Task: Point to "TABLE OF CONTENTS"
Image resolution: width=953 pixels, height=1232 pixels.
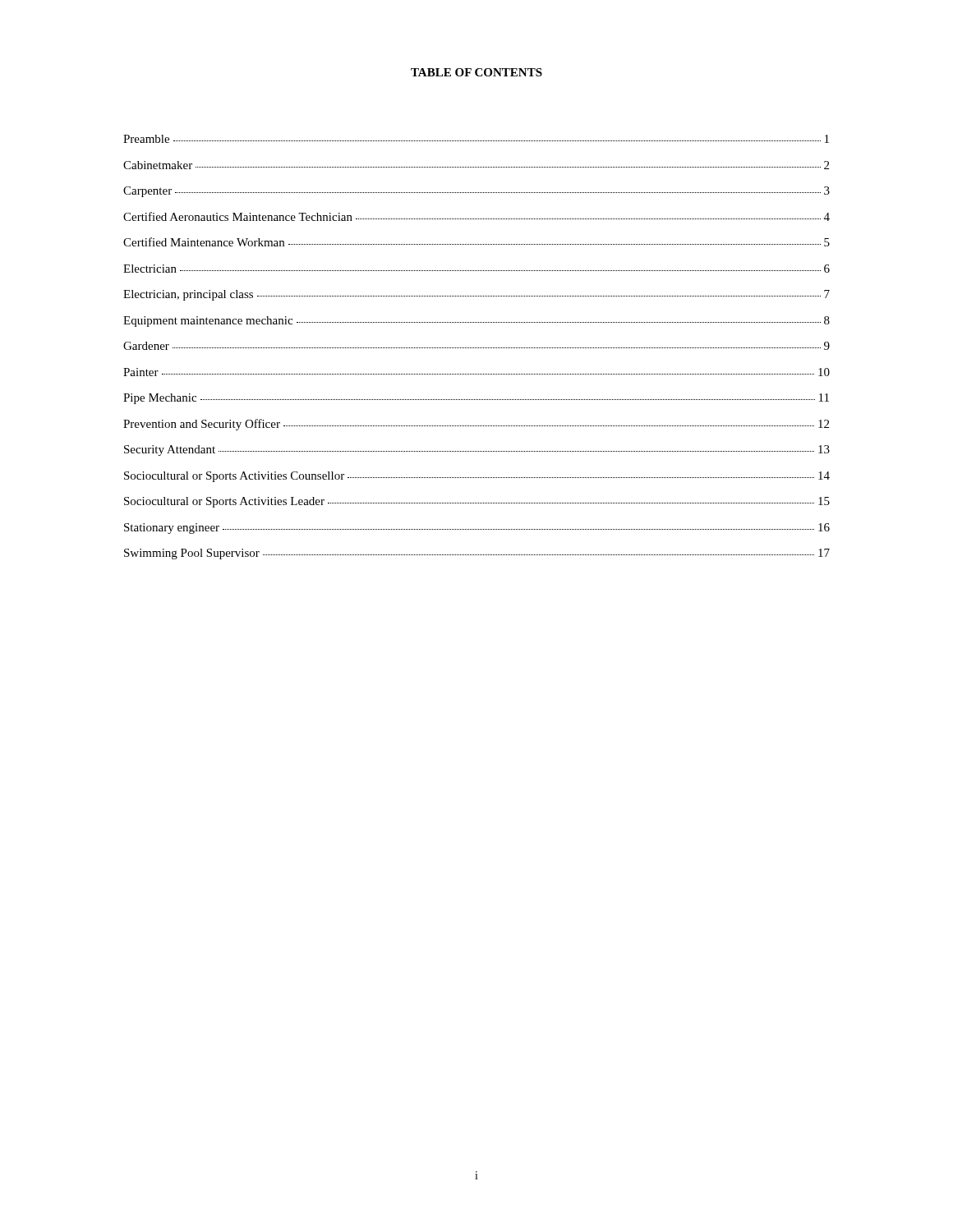Action: coord(476,72)
